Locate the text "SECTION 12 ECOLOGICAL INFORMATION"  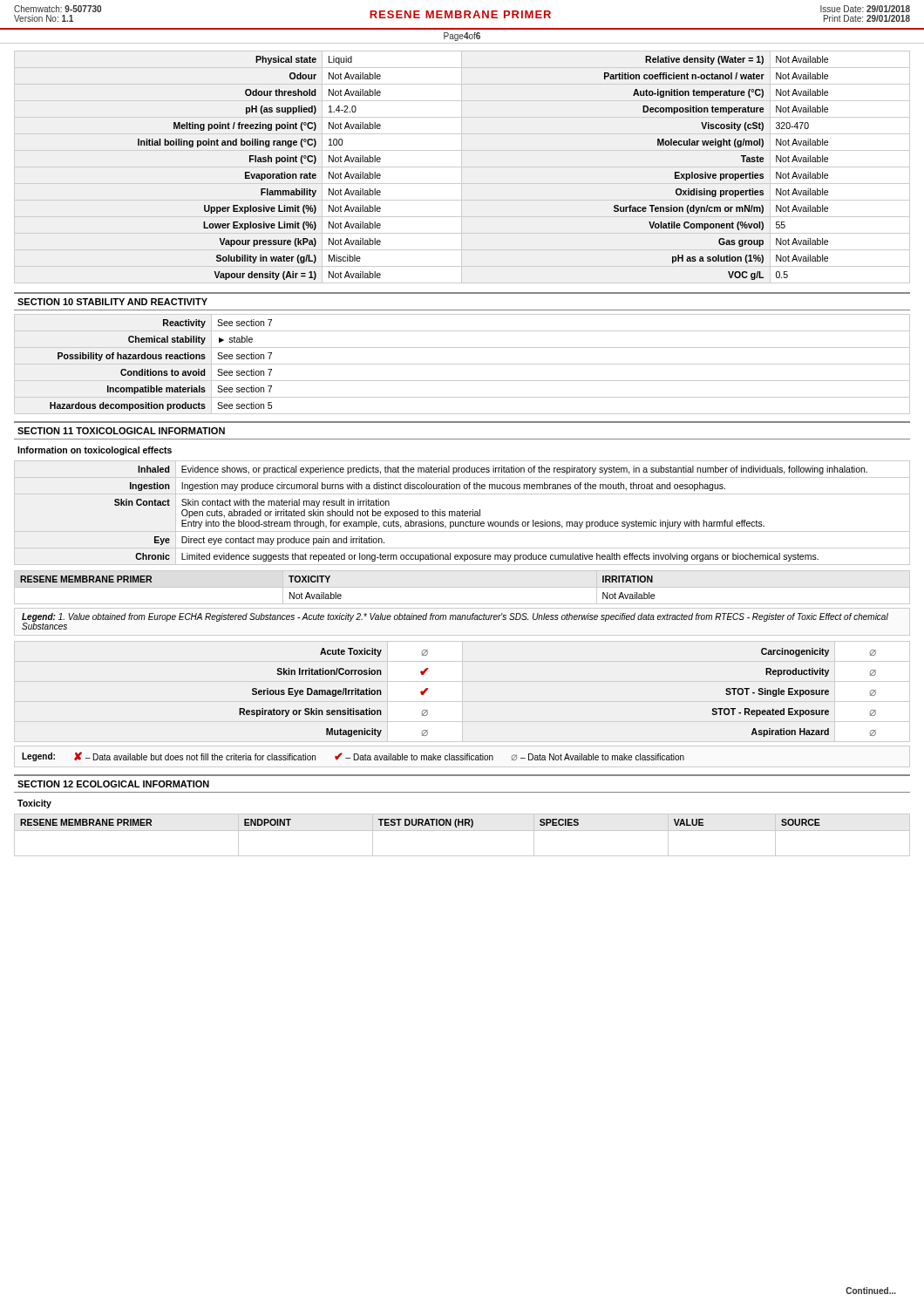113,784
